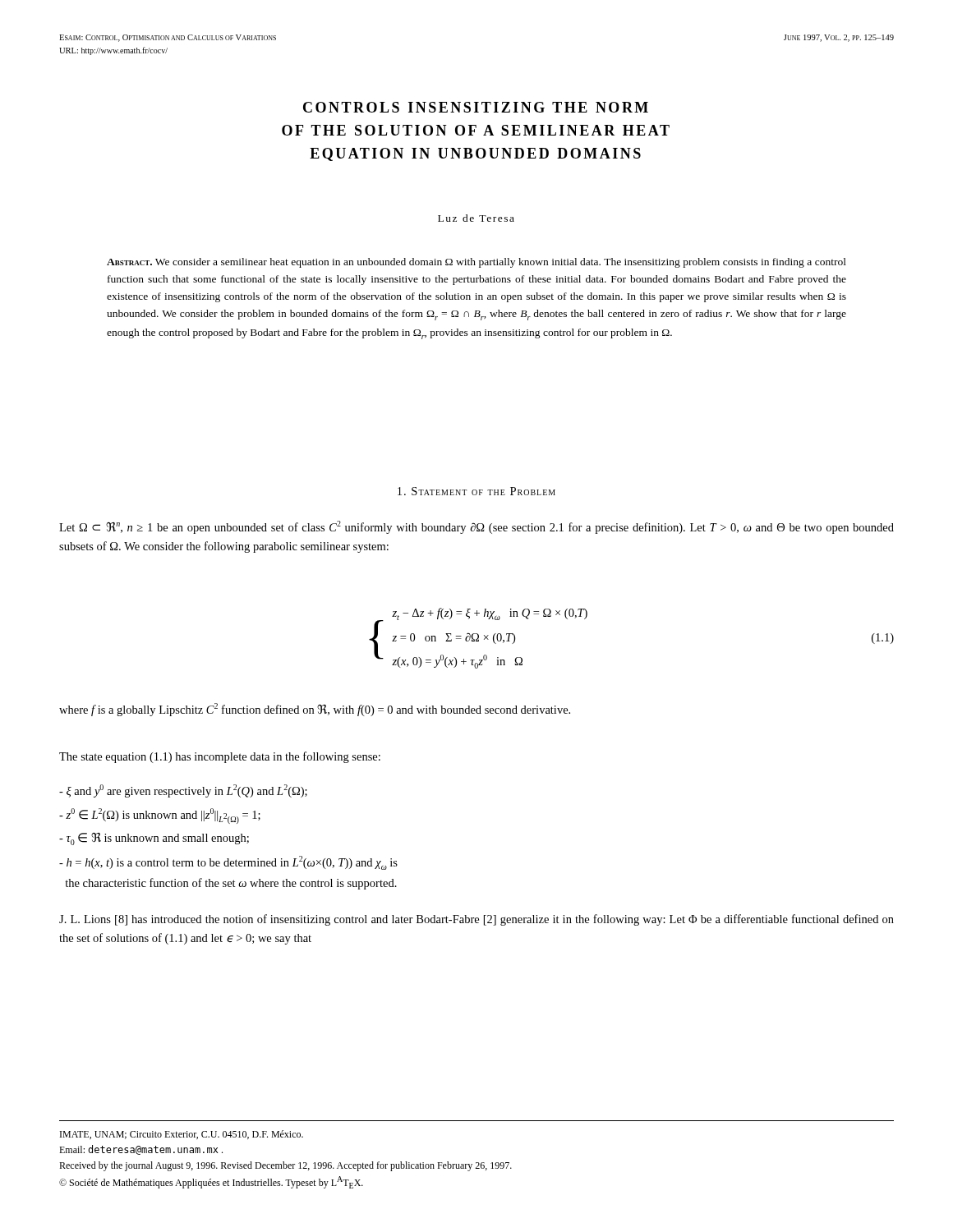Select the region starting "z0 ∈ L2(Ω) is unknown"

pyautogui.click(x=160, y=815)
